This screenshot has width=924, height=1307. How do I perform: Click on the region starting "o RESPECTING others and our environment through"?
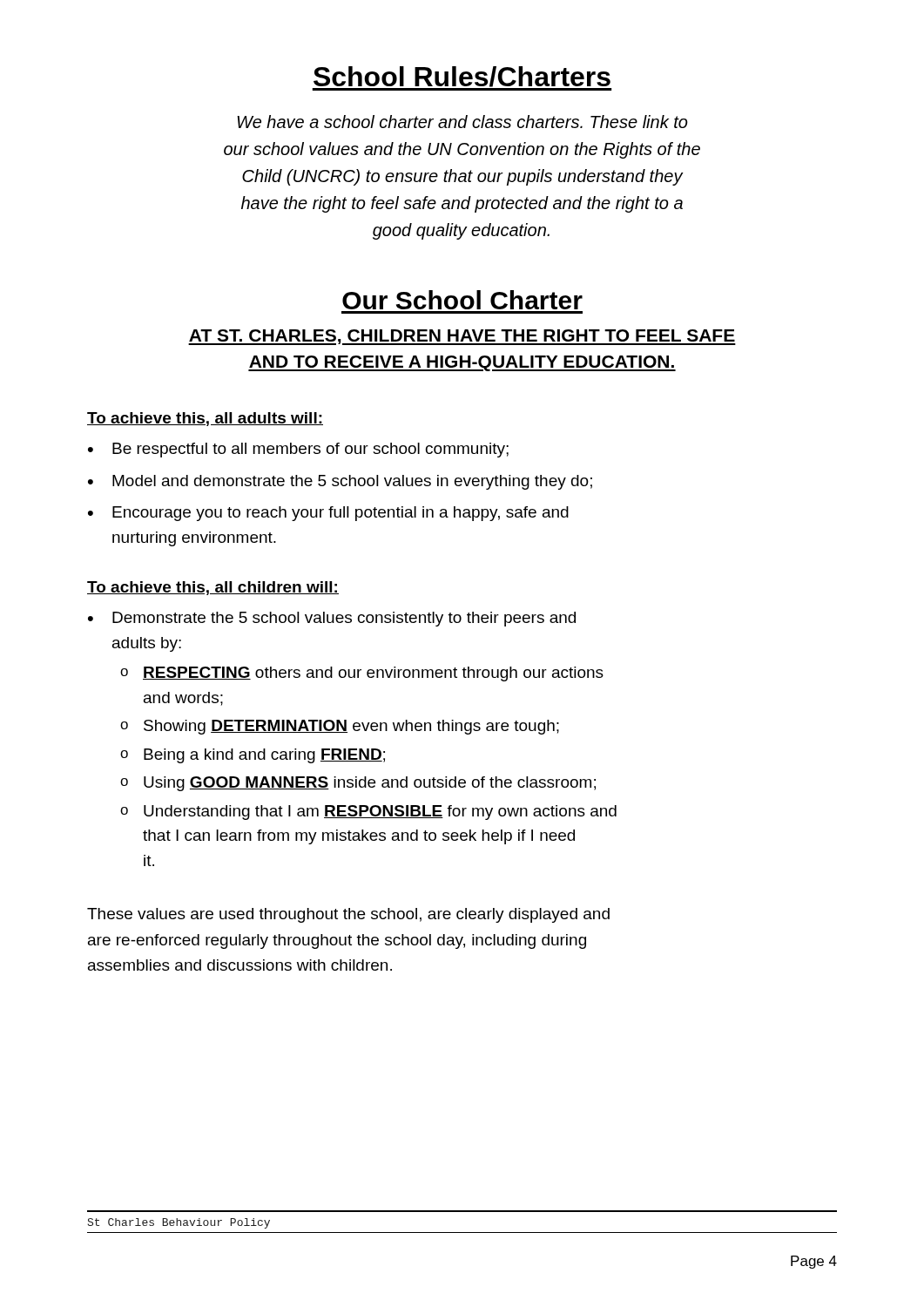pos(479,686)
